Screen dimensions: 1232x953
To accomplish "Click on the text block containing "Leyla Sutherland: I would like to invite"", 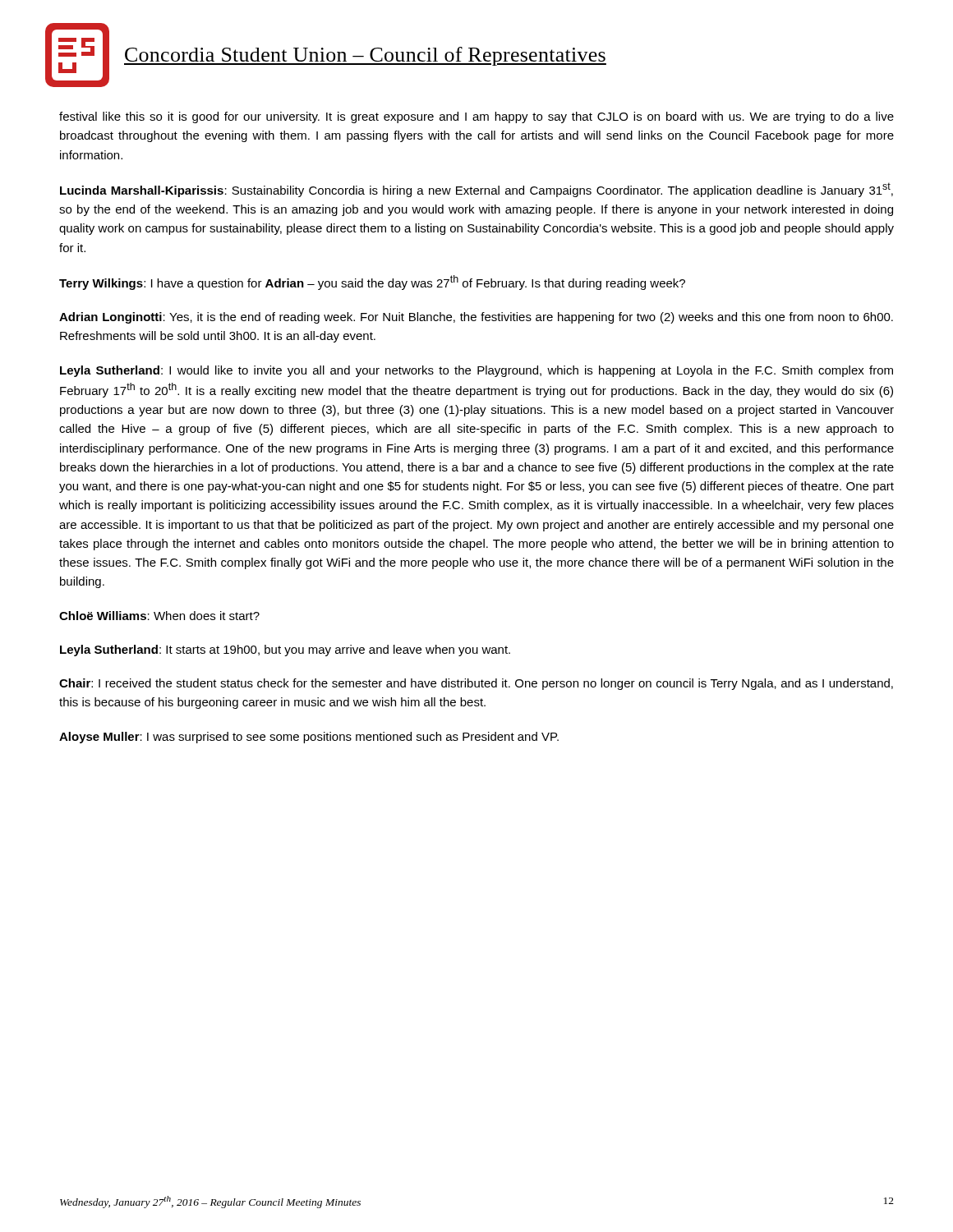I will [x=476, y=475].
